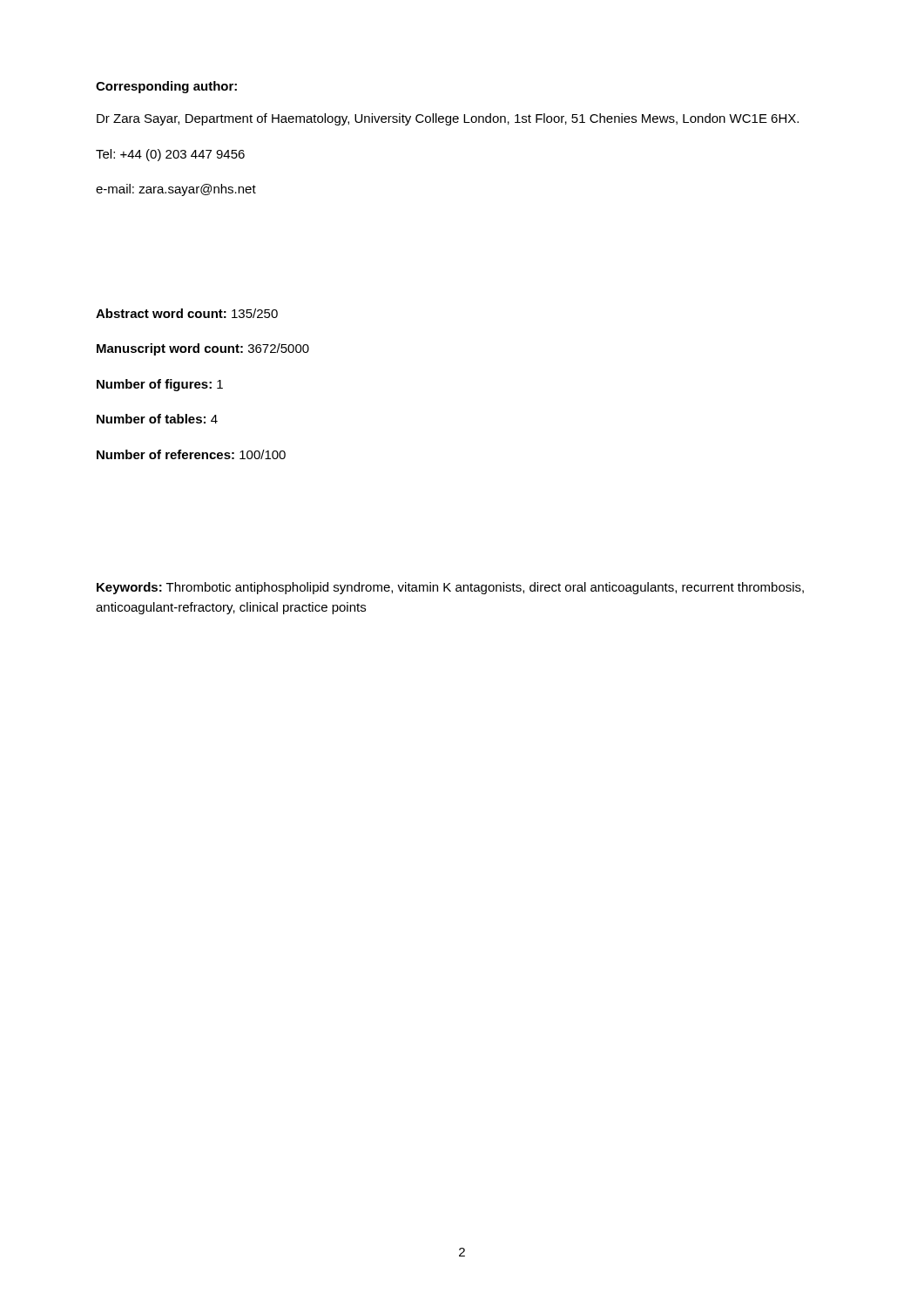The height and width of the screenshot is (1307, 924).
Task: Select the region starting "Tel: +44 (0) 203 447"
Action: (170, 153)
